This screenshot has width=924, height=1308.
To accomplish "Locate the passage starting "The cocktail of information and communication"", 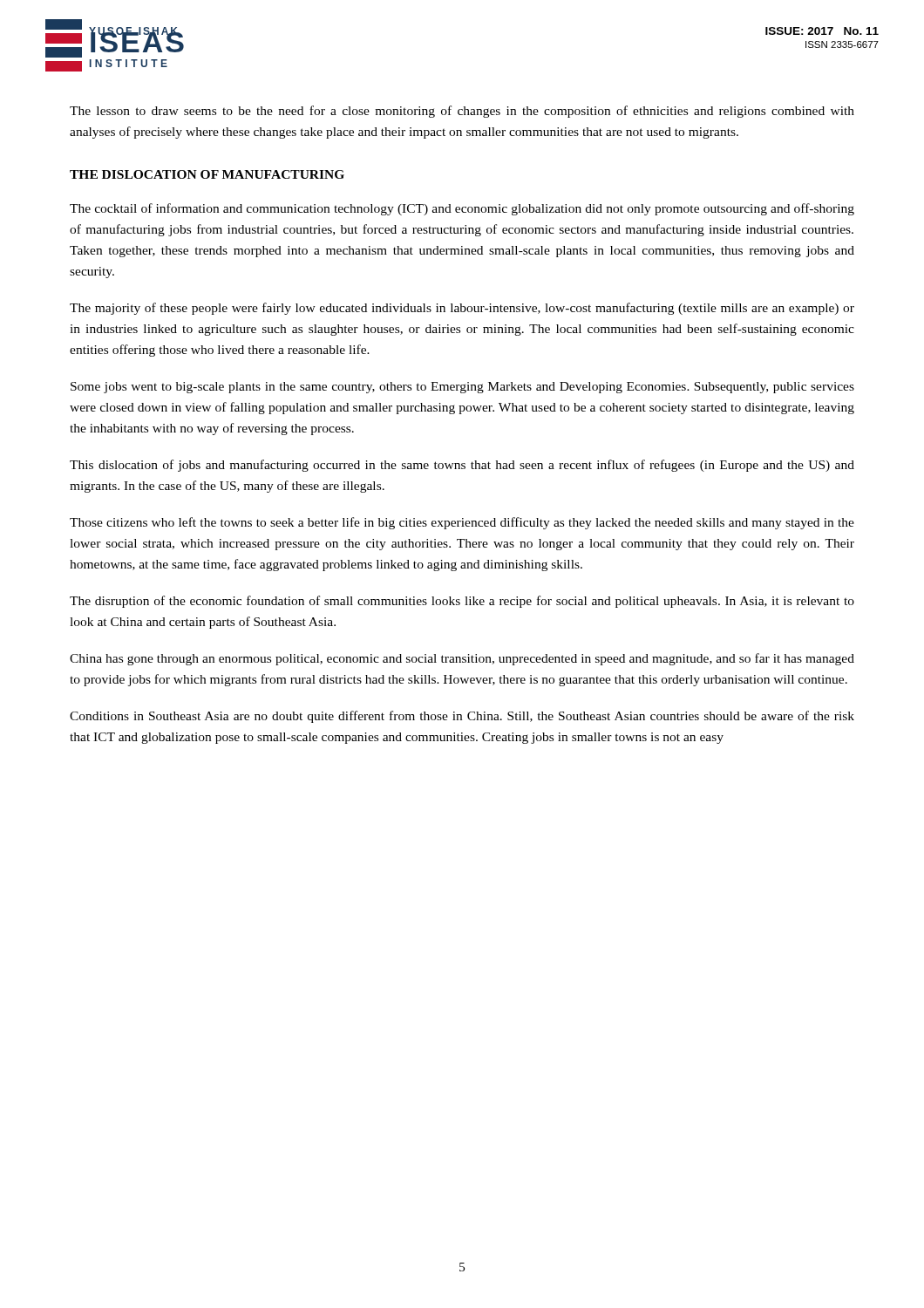I will (x=462, y=239).
